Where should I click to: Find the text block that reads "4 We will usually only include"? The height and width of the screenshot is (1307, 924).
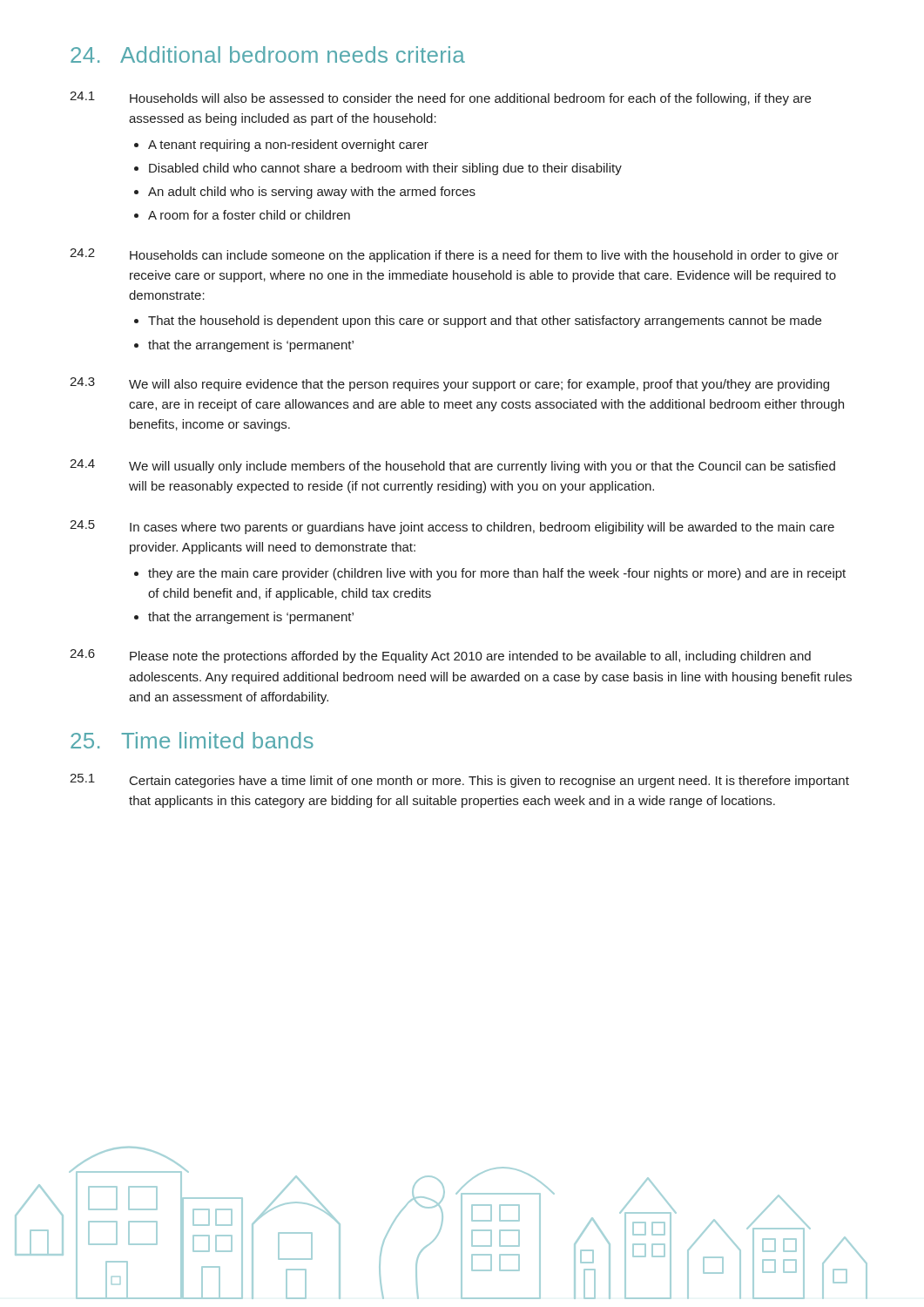[x=462, y=478]
